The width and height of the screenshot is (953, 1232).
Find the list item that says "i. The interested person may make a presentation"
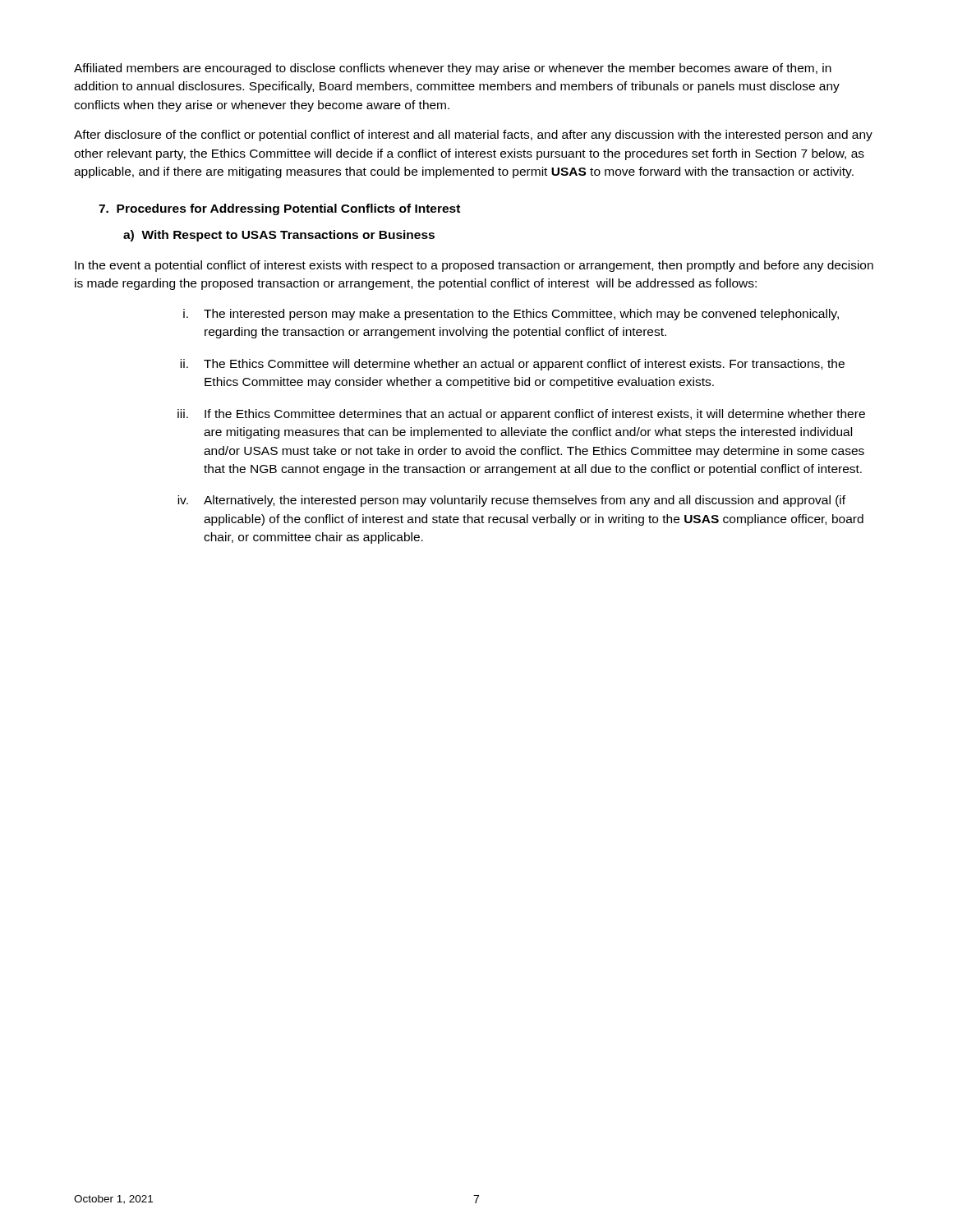(x=518, y=323)
